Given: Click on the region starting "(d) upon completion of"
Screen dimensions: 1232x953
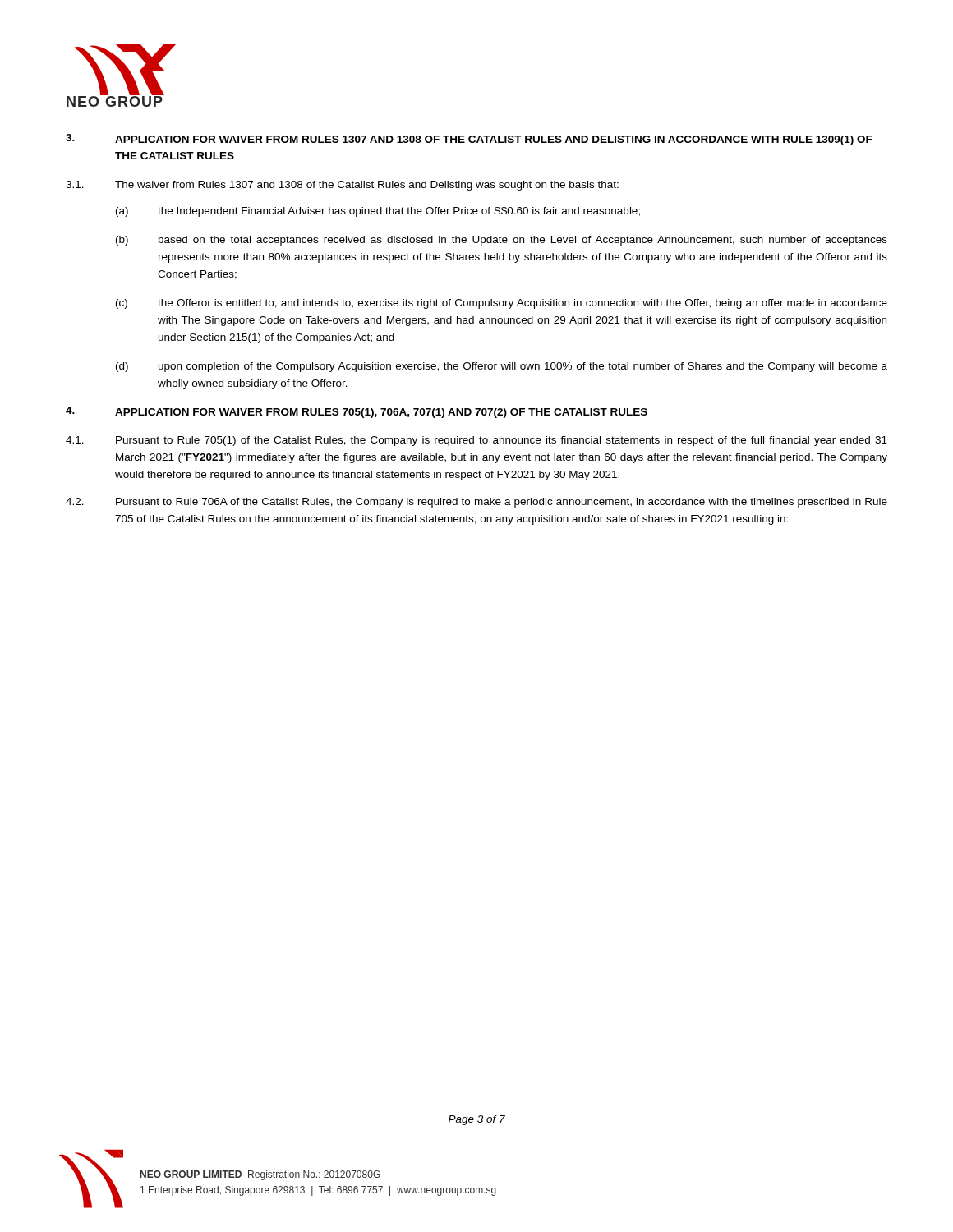Looking at the screenshot, I should 501,375.
